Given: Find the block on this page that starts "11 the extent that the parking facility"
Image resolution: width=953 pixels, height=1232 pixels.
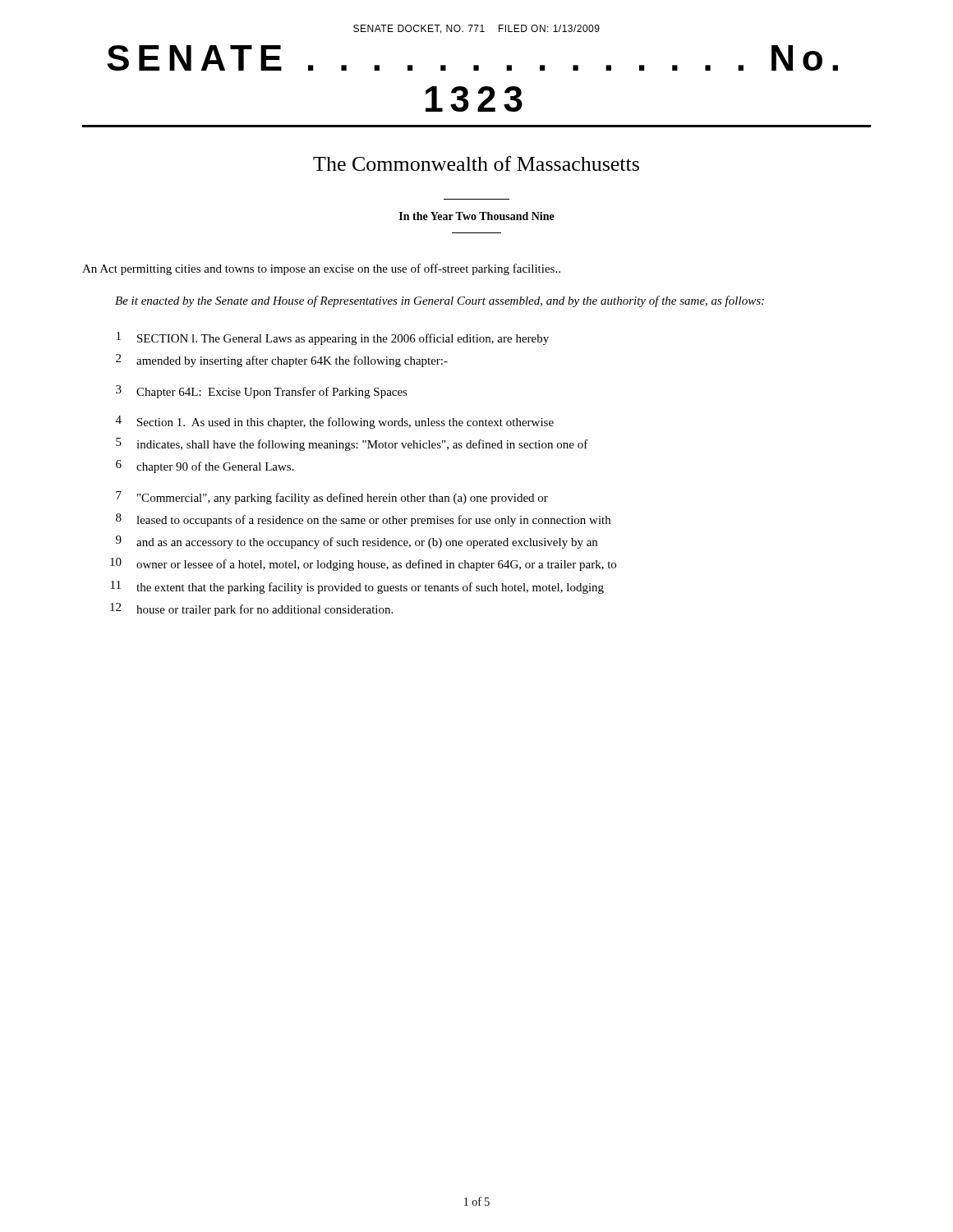Looking at the screenshot, I should click(x=476, y=587).
